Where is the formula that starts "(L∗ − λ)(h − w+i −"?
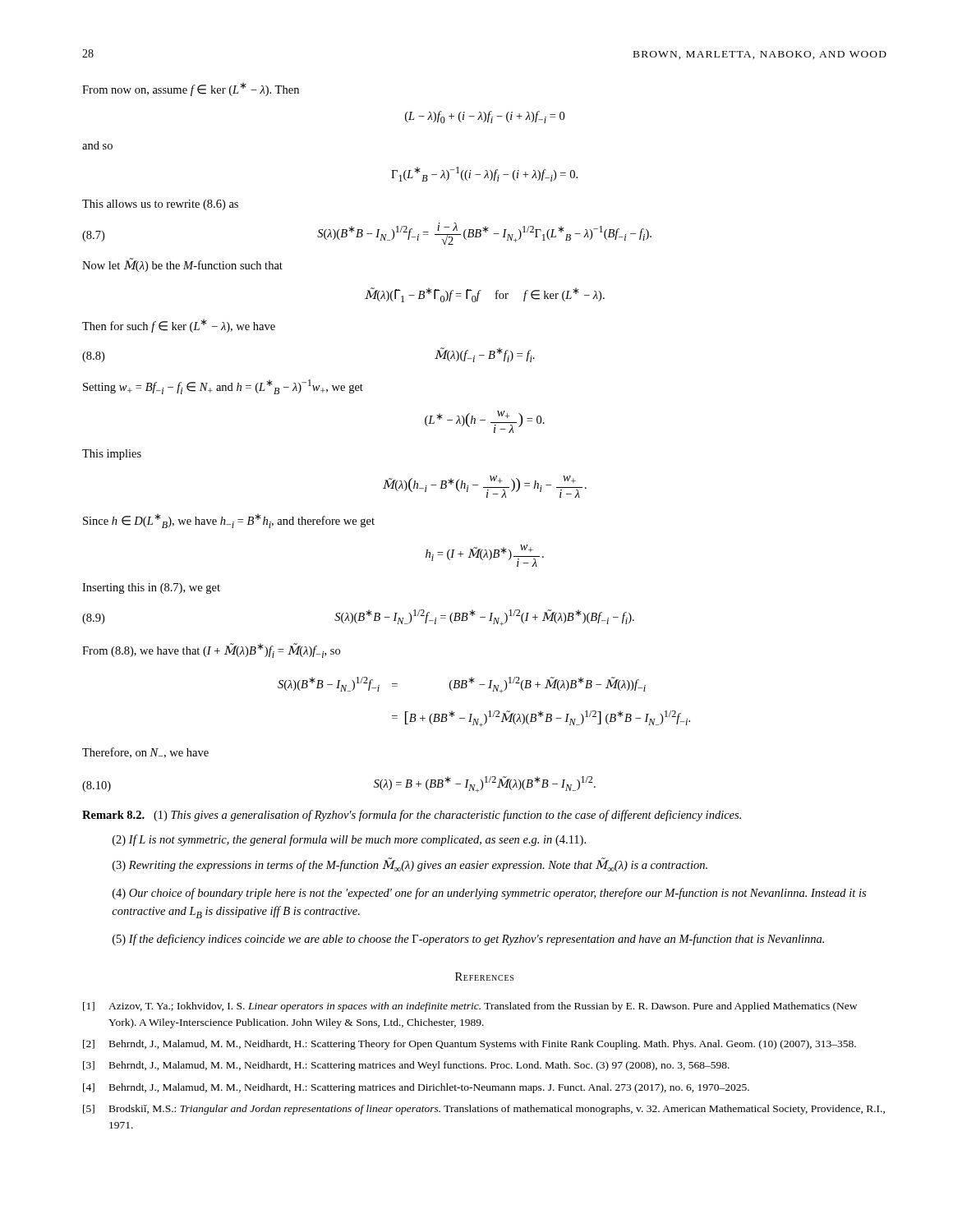The height and width of the screenshot is (1232, 953). click(x=485, y=422)
